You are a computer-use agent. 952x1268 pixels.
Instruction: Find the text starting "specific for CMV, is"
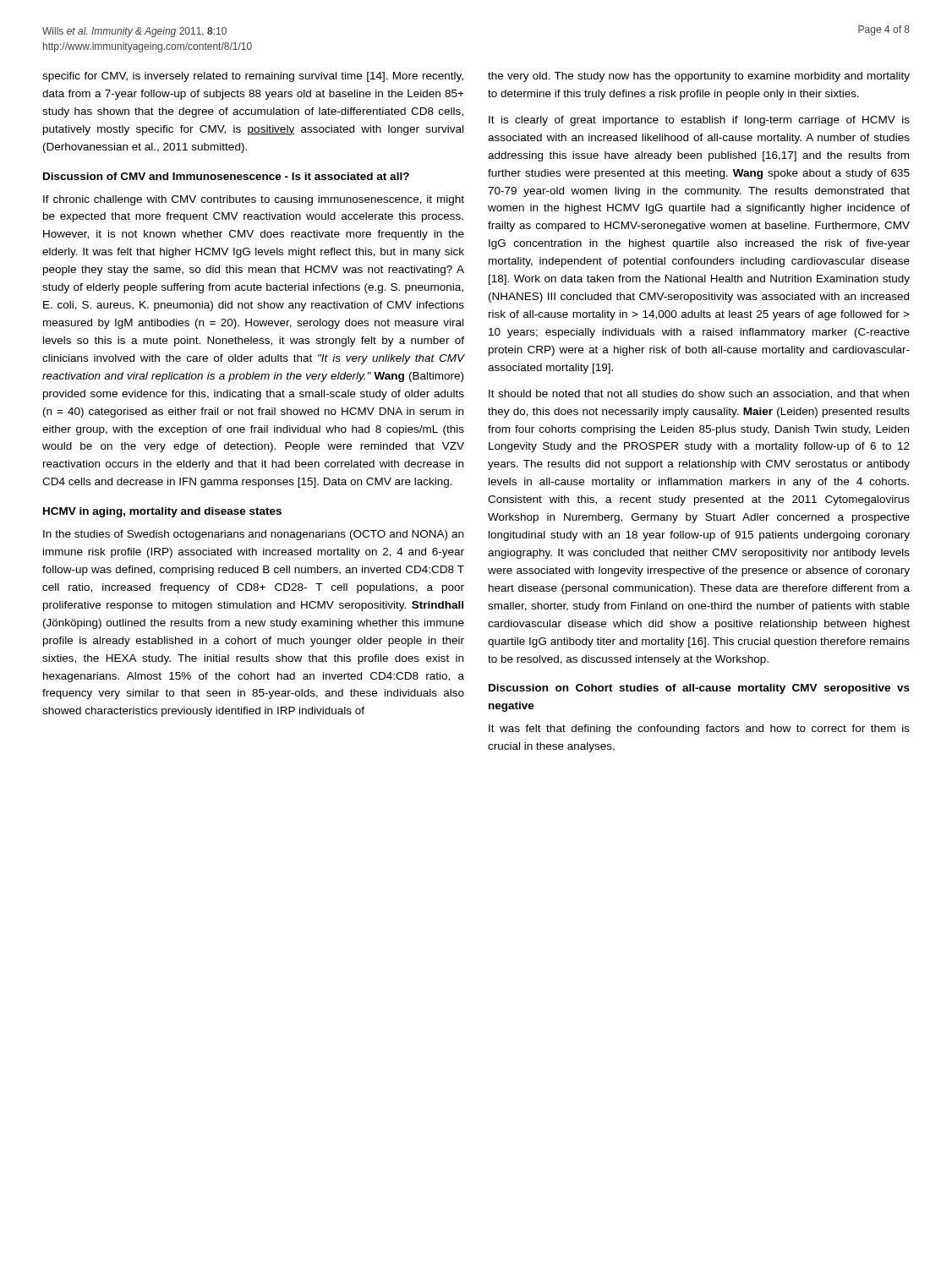point(253,112)
